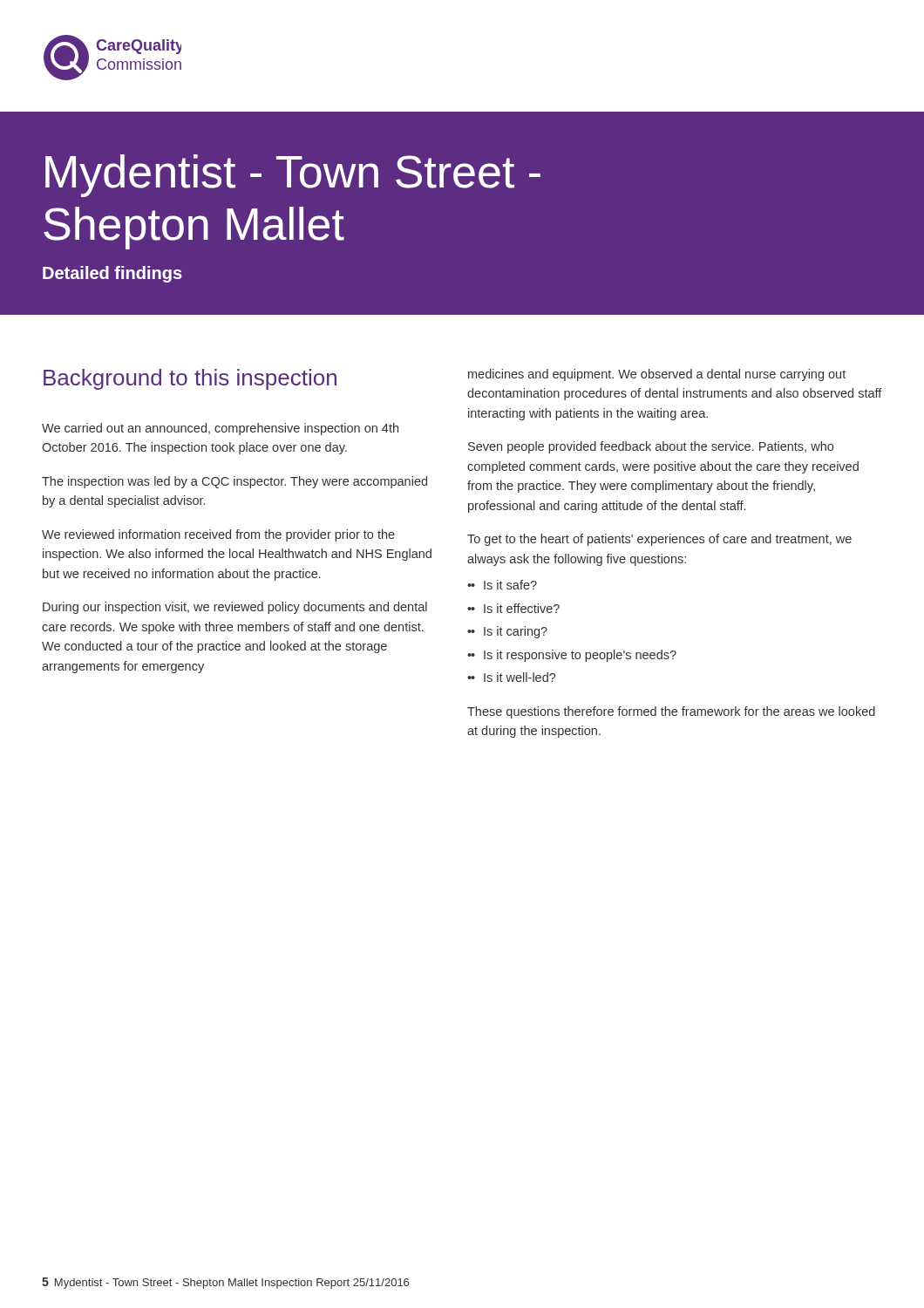Point to "•Is it effective?"

pos(515,609)
